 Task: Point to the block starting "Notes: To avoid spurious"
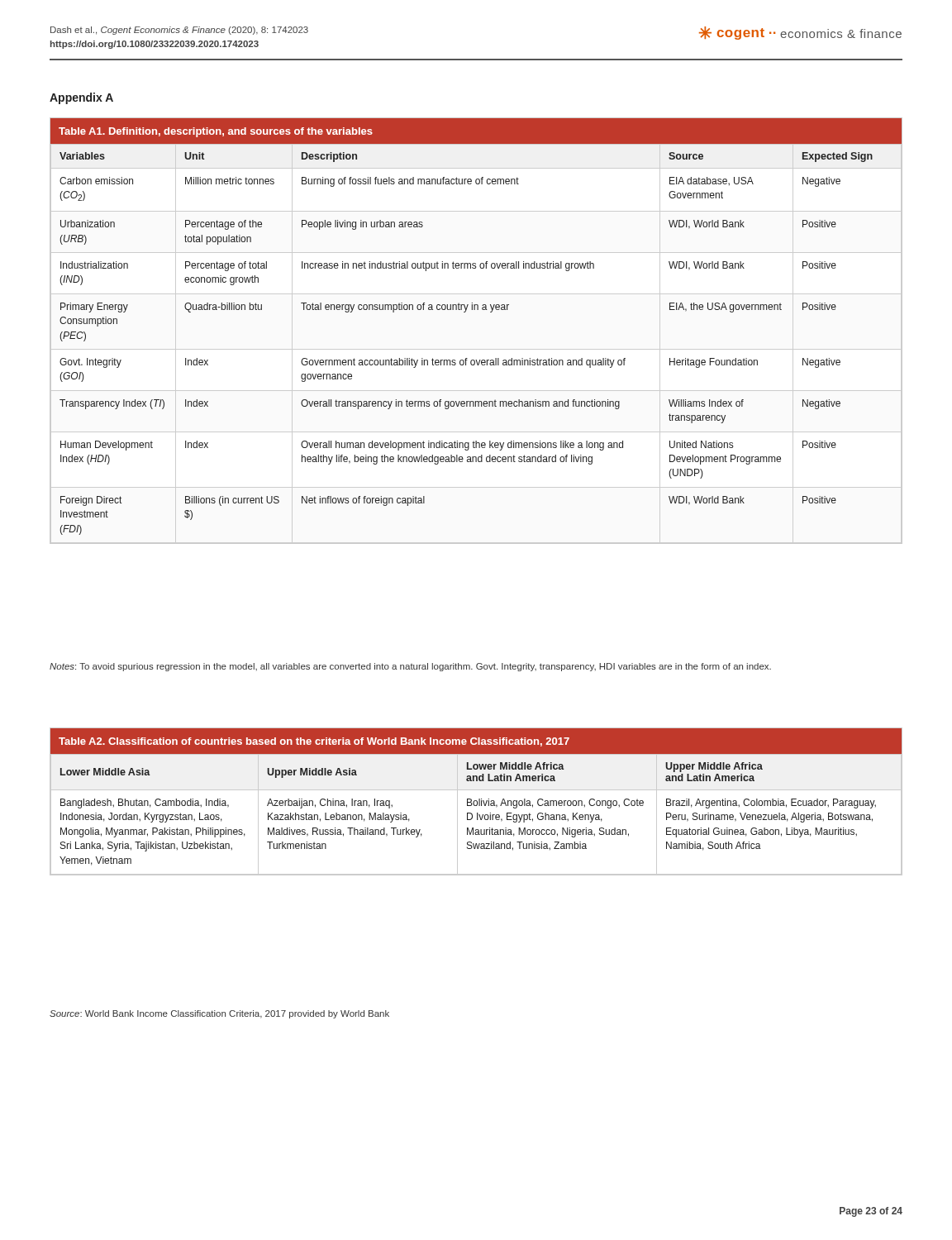click(411, 666)
